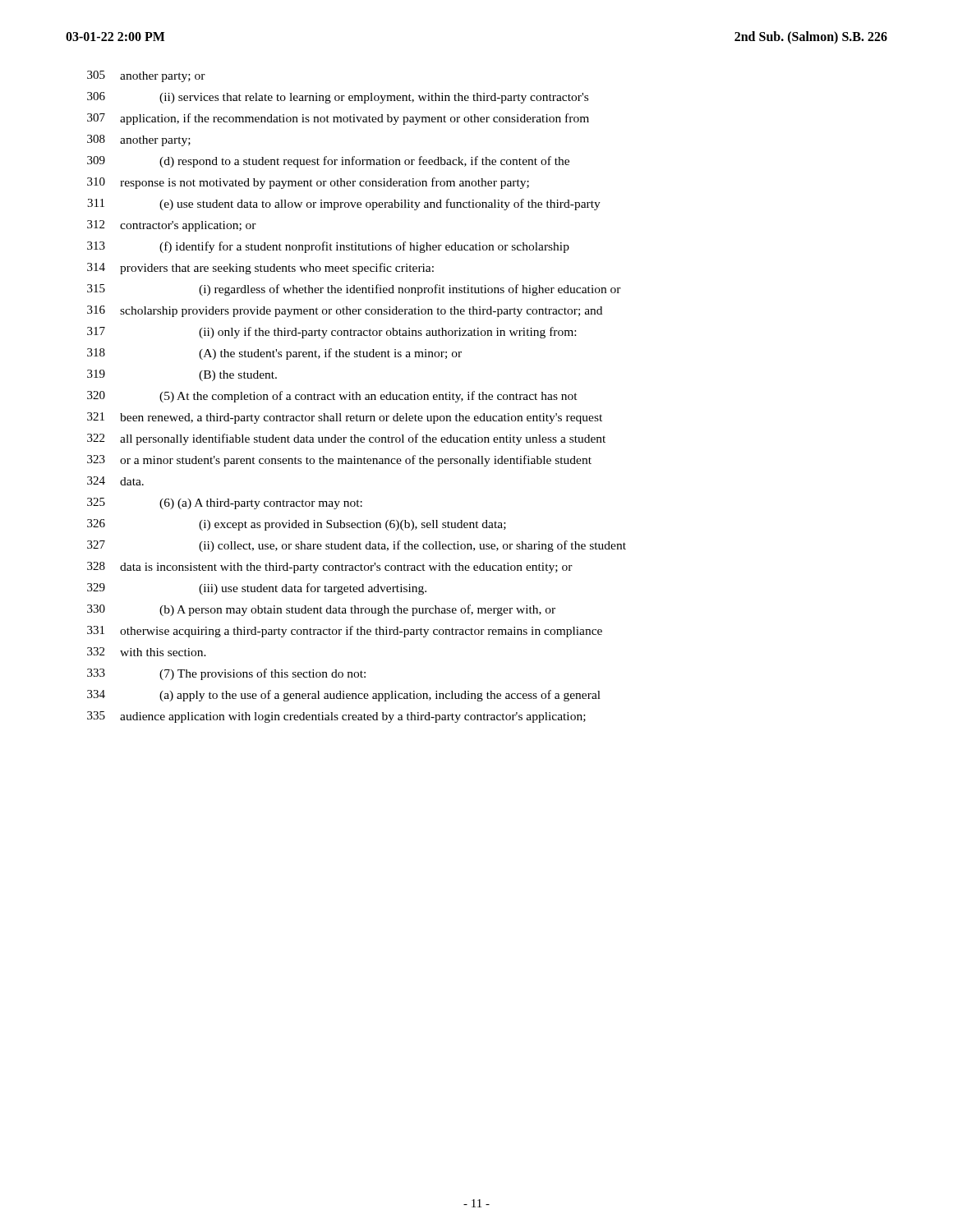Locate the block starting "318 (A) the student's"
The image size is (953, 1232).
click(274, 354)
